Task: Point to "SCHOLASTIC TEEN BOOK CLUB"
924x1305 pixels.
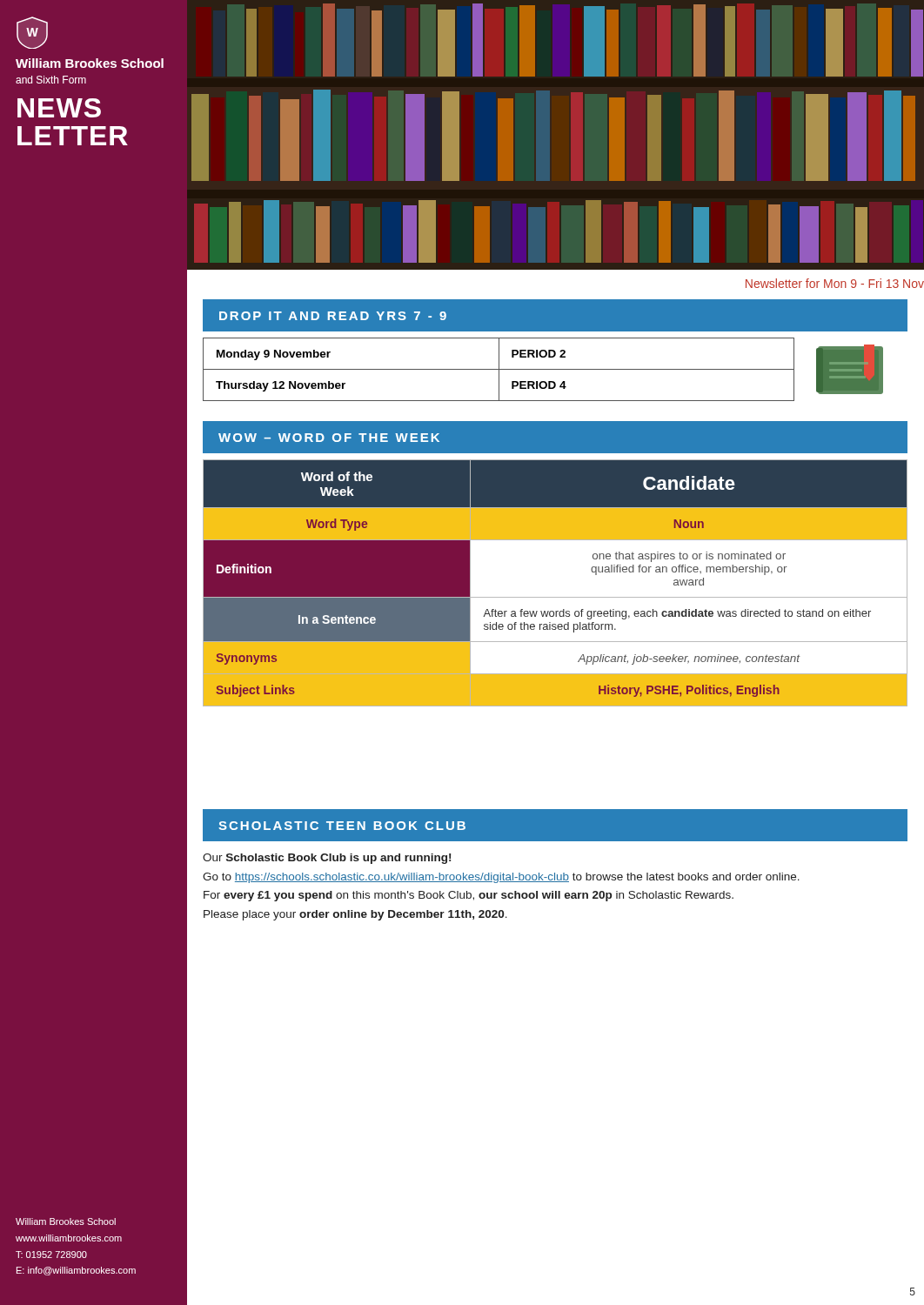Action: click(342, 826)
